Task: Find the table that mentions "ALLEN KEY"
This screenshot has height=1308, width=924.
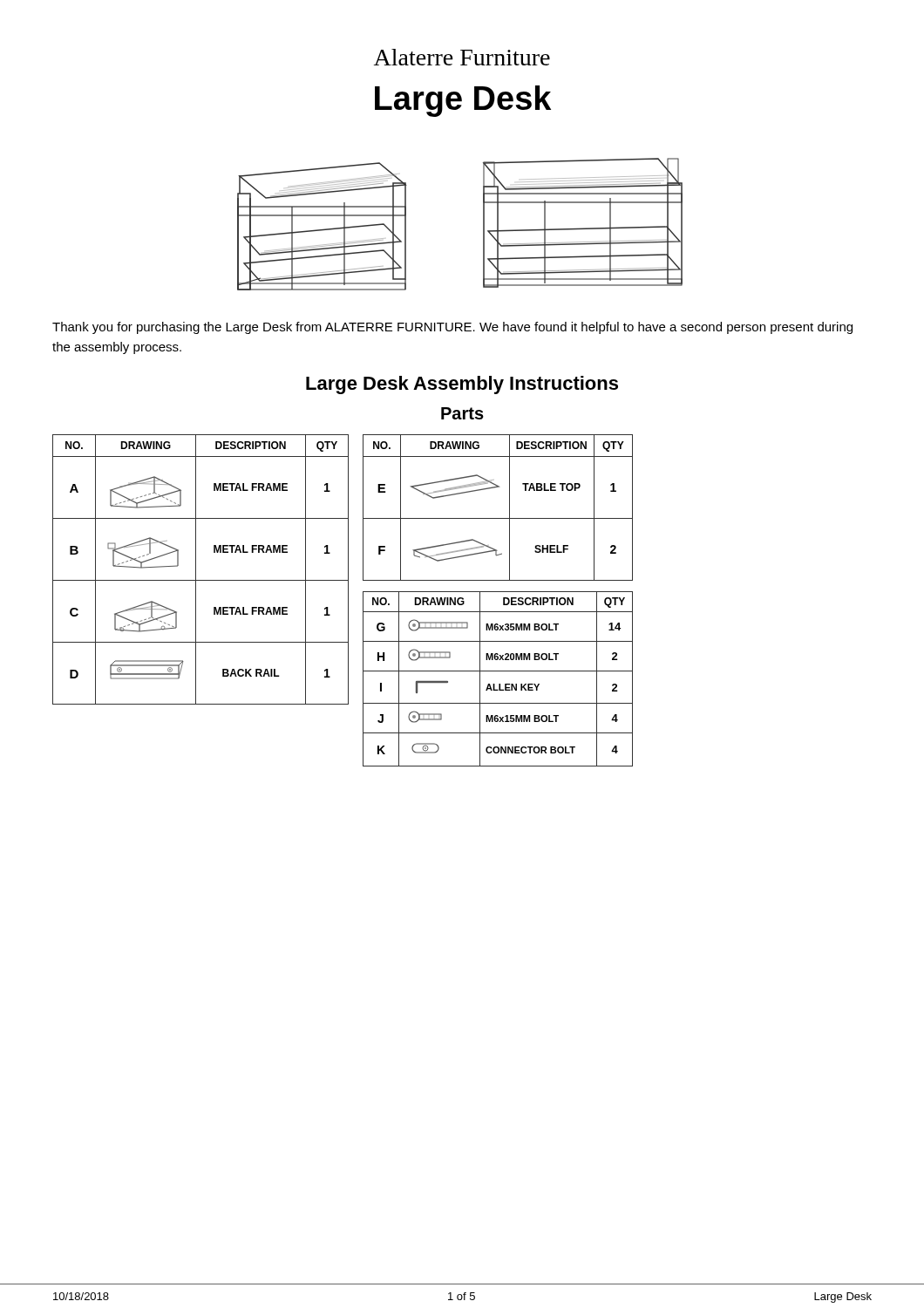Action: click(x=498, y=679)
